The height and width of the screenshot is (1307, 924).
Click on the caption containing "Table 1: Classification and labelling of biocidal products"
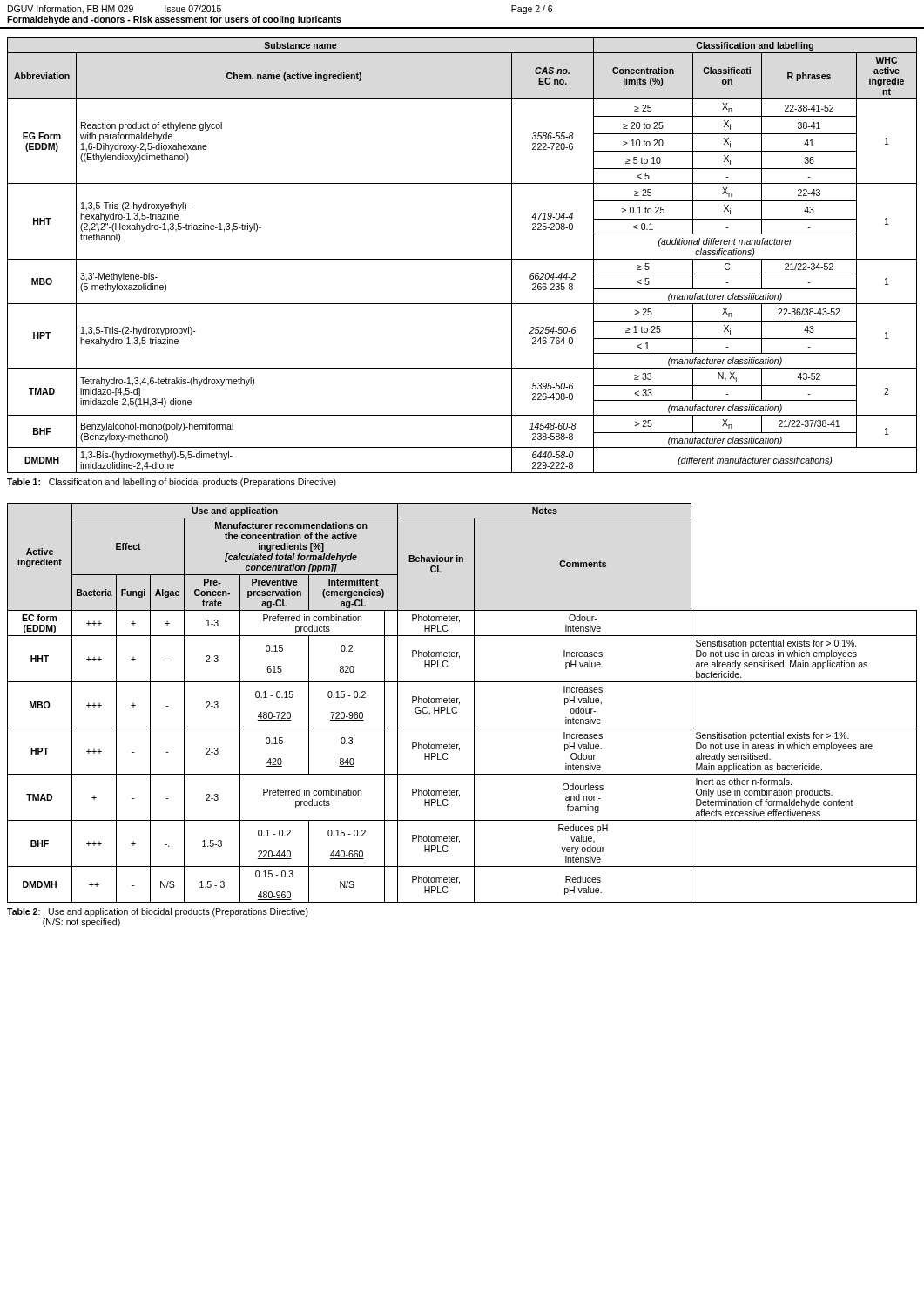[x=172, y=482]
